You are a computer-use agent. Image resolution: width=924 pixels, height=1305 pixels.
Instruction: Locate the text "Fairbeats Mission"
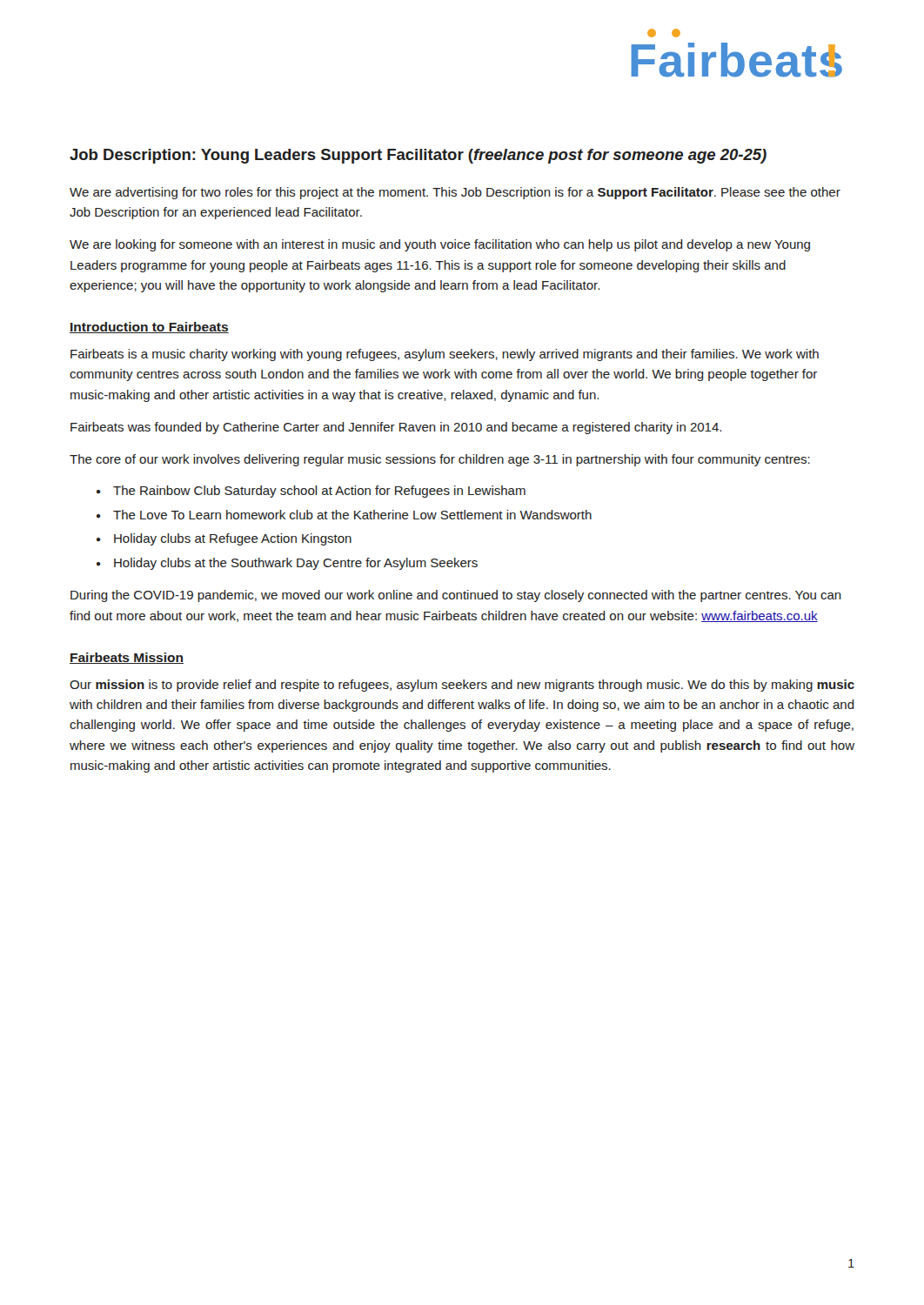127,657
